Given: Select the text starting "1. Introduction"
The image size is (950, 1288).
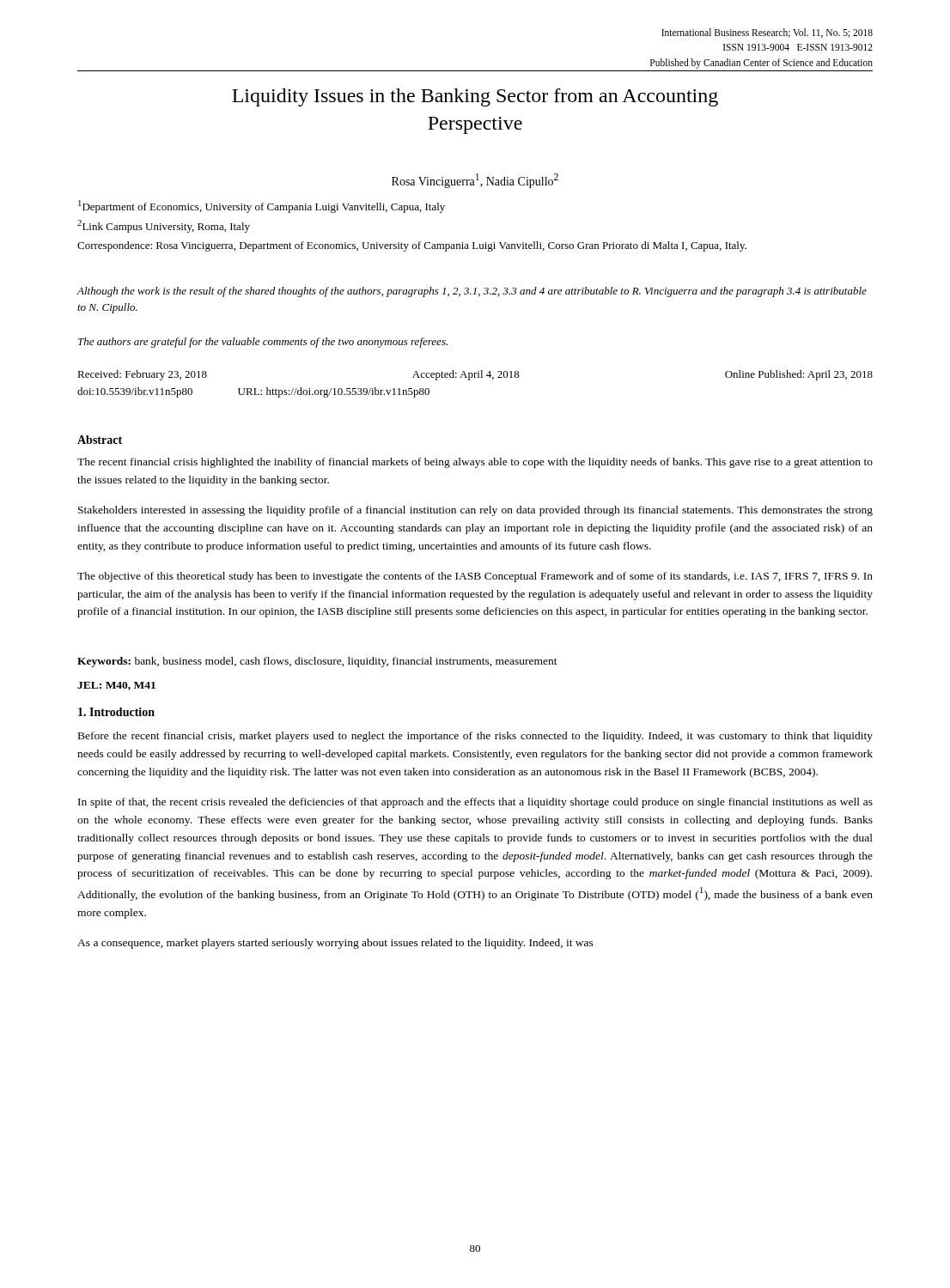Looking at the screenshot, I should point(116,712).
